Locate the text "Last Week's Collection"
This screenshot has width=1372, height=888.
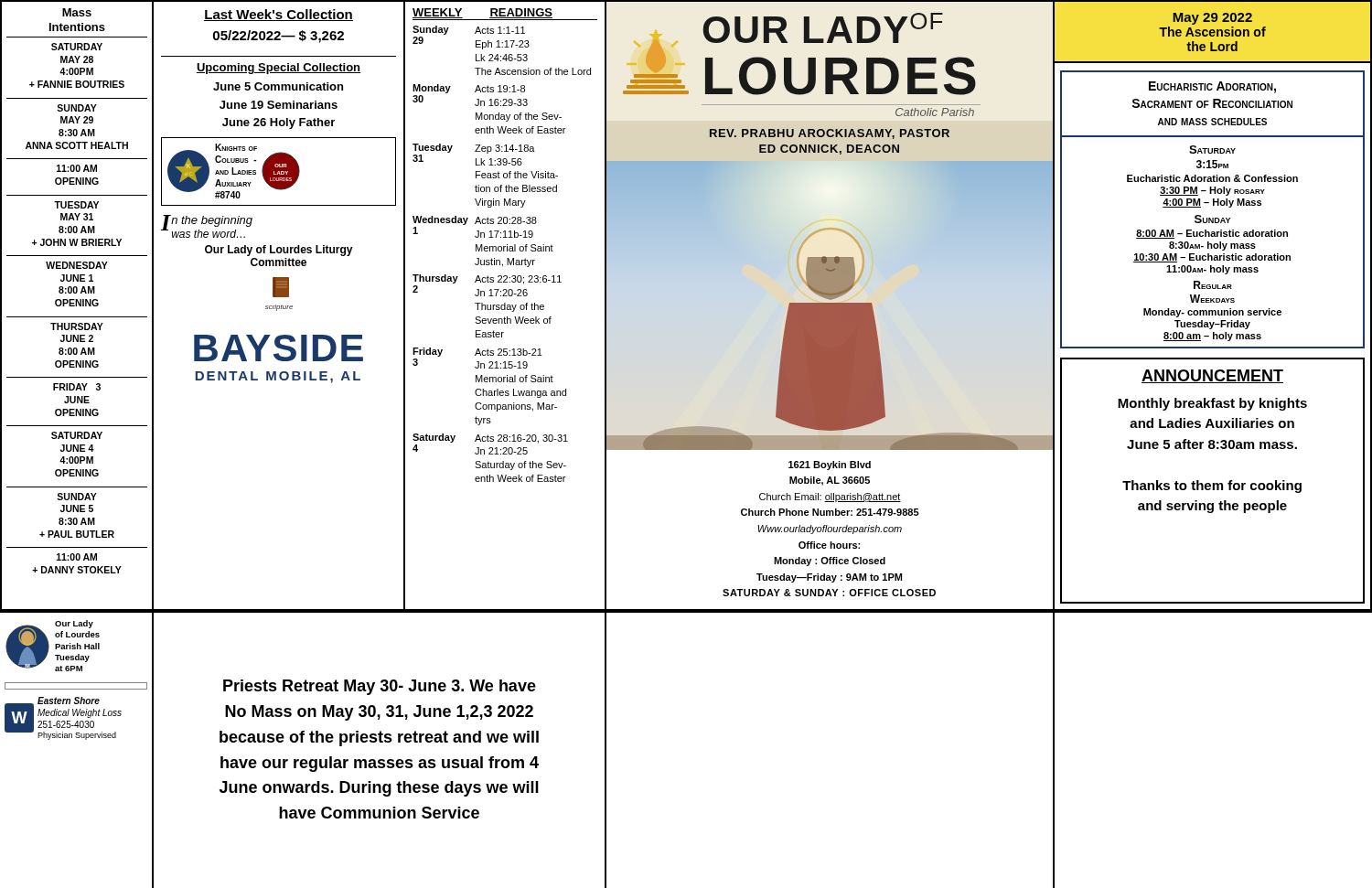coord(279,14)
